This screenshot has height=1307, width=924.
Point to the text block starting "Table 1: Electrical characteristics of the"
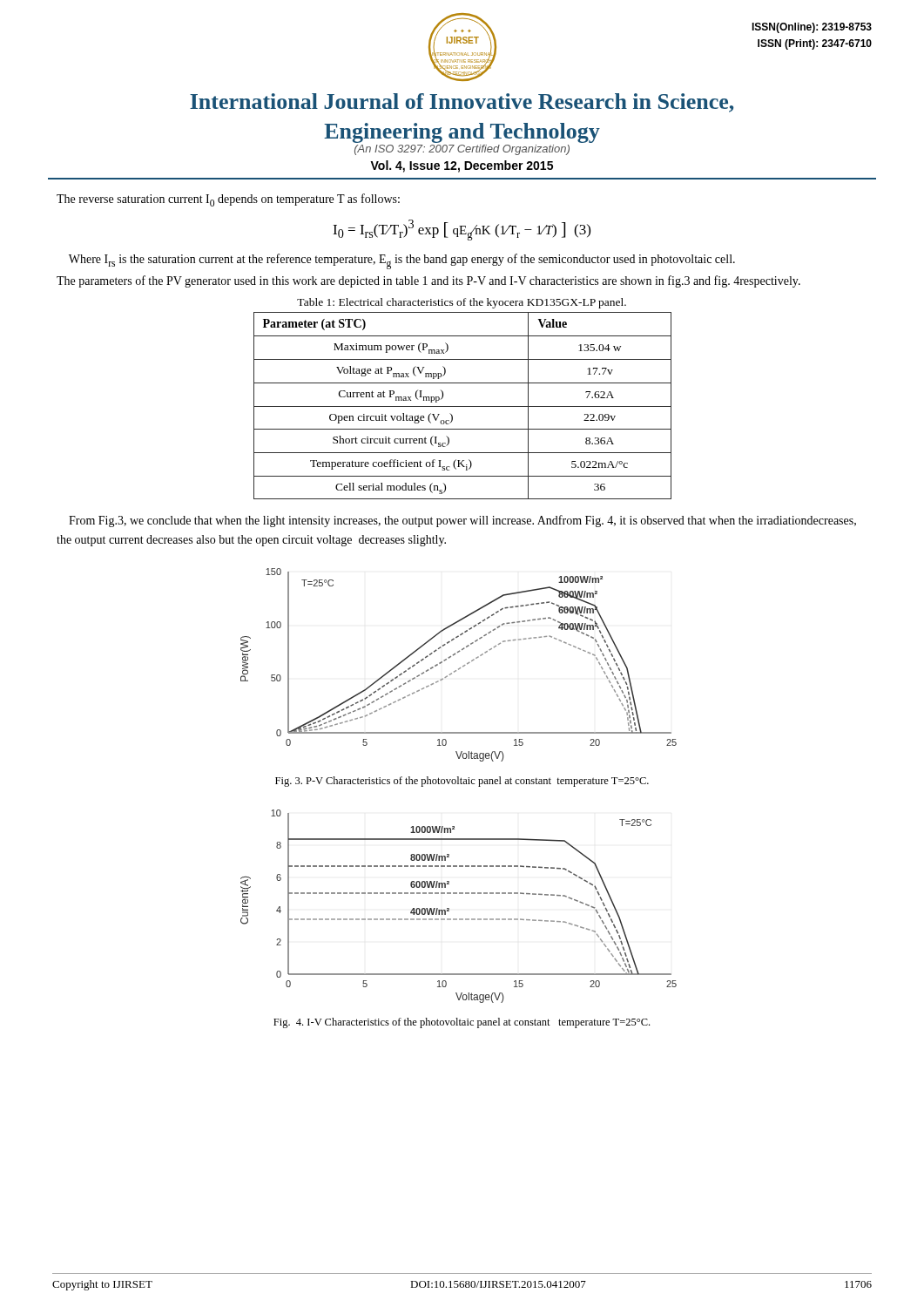click(462, 302)
